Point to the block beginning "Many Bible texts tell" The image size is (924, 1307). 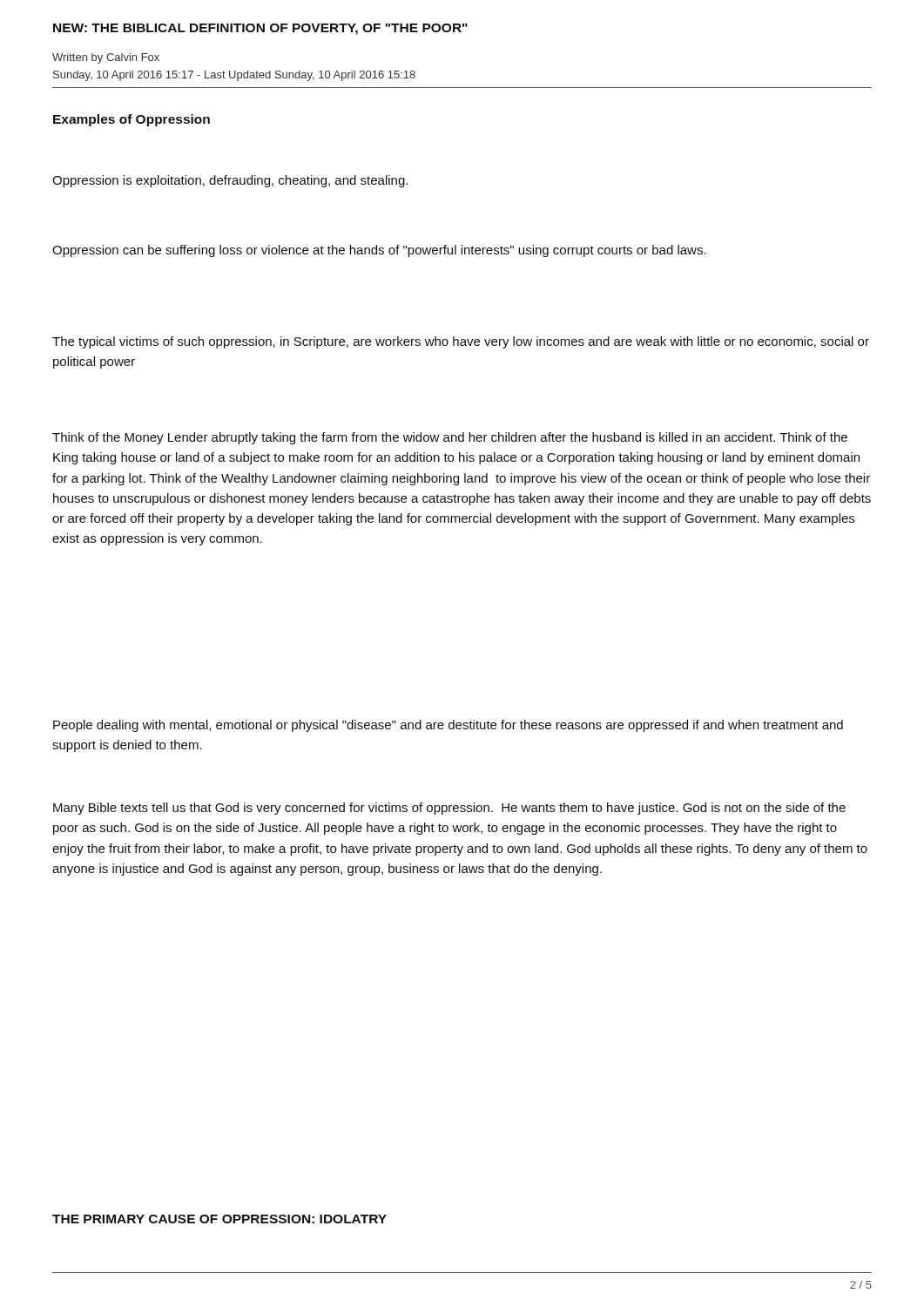click(460, 838)
